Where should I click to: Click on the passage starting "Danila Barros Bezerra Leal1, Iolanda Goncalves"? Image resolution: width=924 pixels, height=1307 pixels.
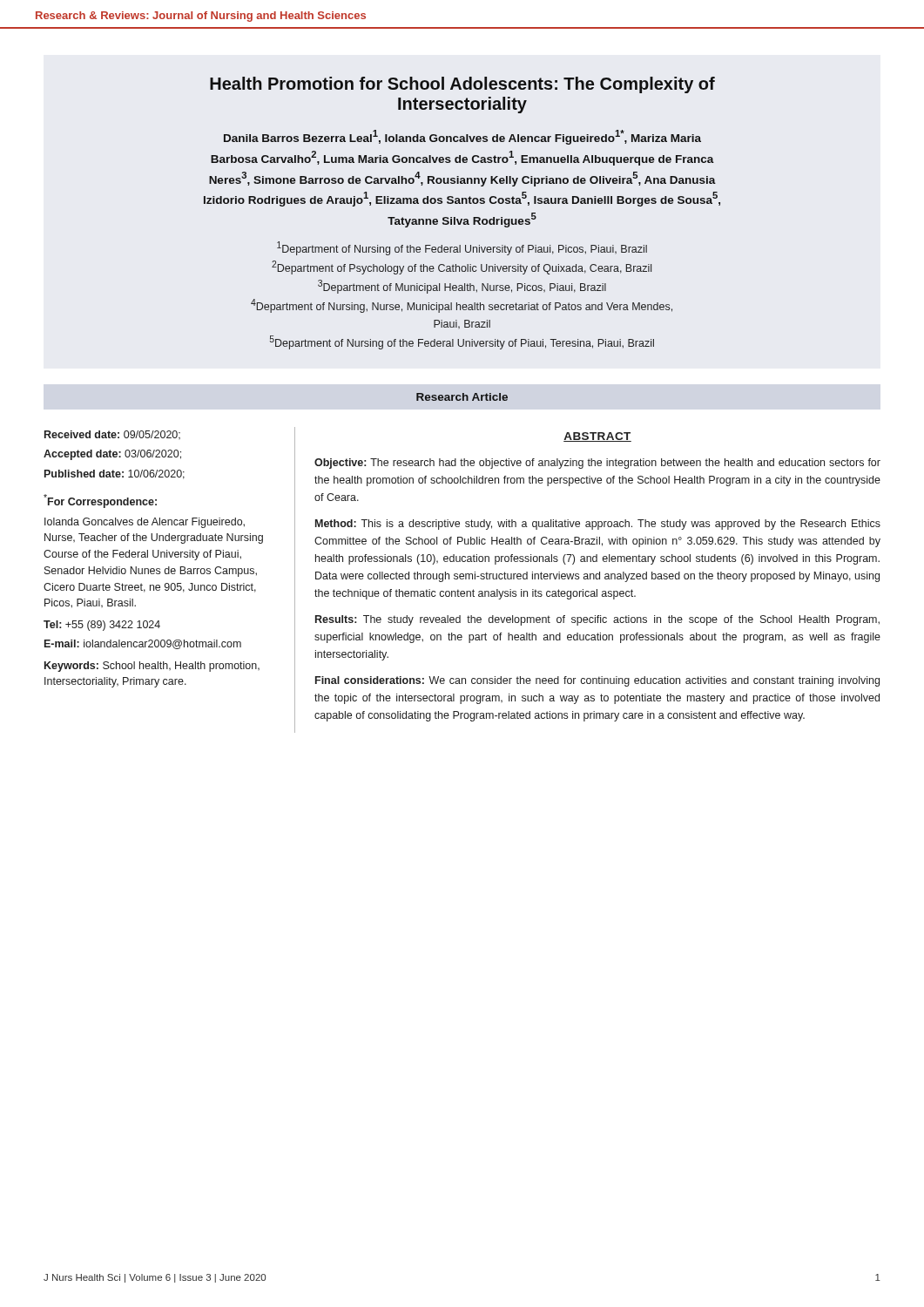point(462,178)
